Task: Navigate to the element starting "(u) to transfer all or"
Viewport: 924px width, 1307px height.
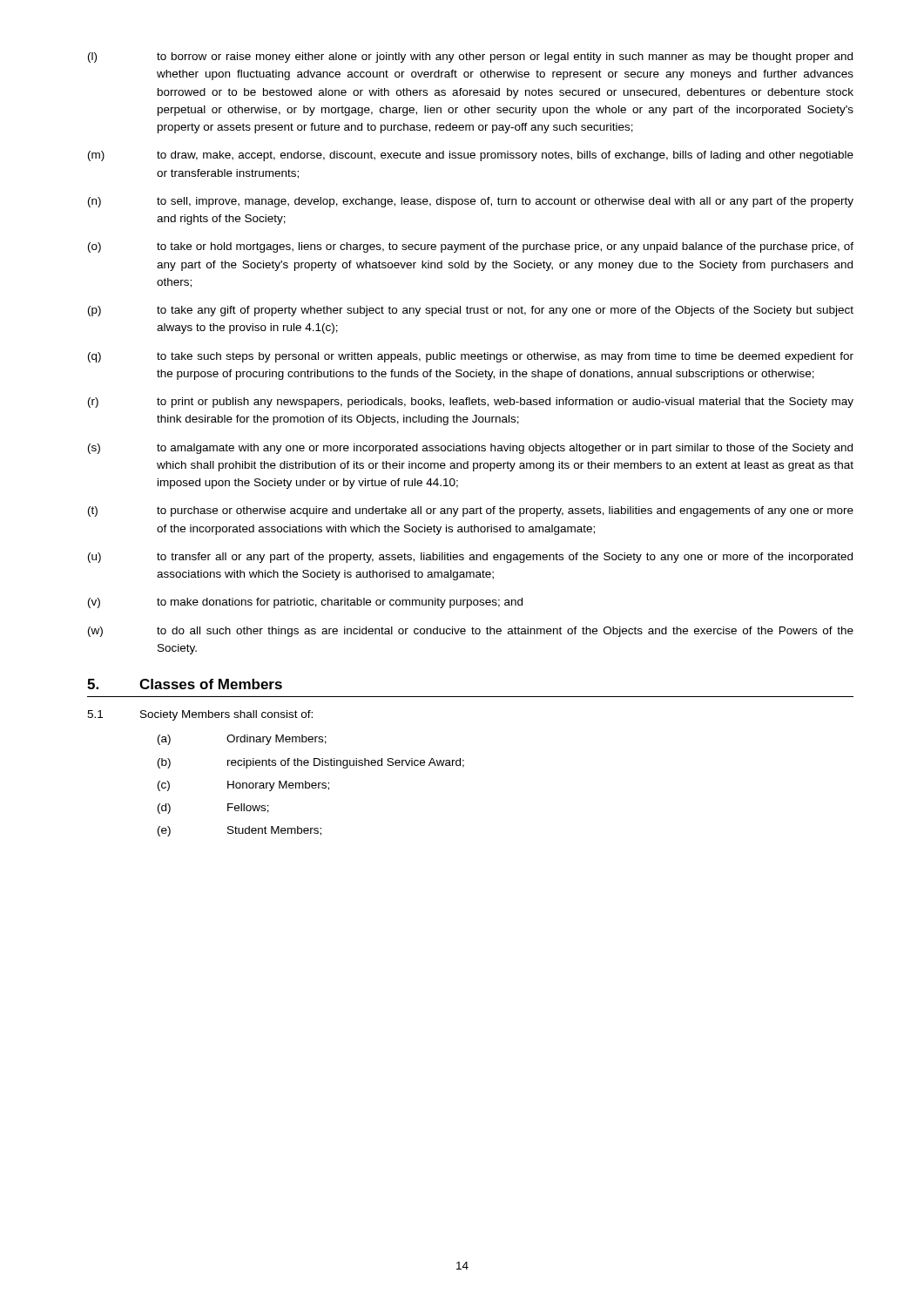Action: point(470,566)
